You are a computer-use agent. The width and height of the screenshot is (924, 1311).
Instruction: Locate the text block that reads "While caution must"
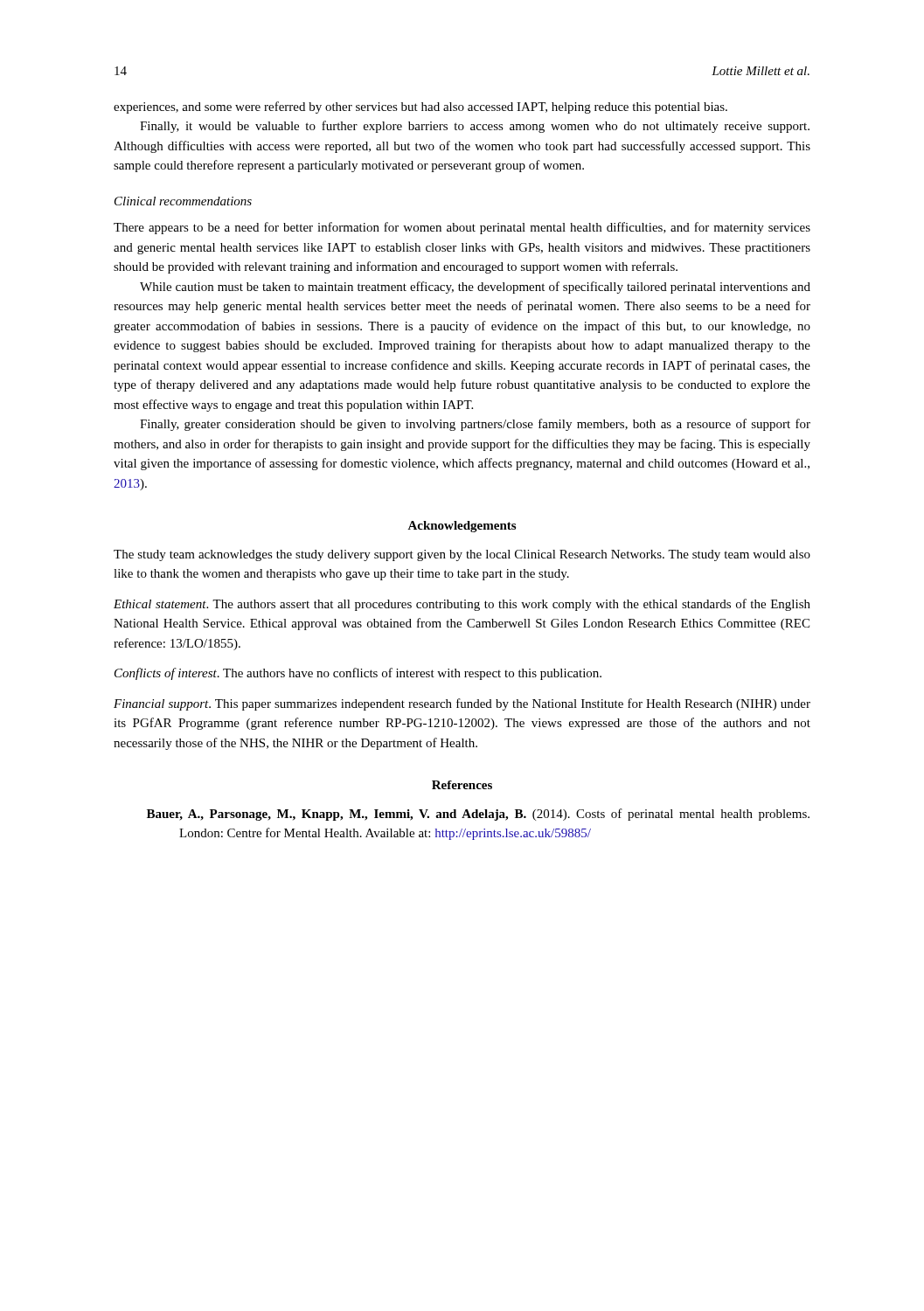tap(462, 345)
